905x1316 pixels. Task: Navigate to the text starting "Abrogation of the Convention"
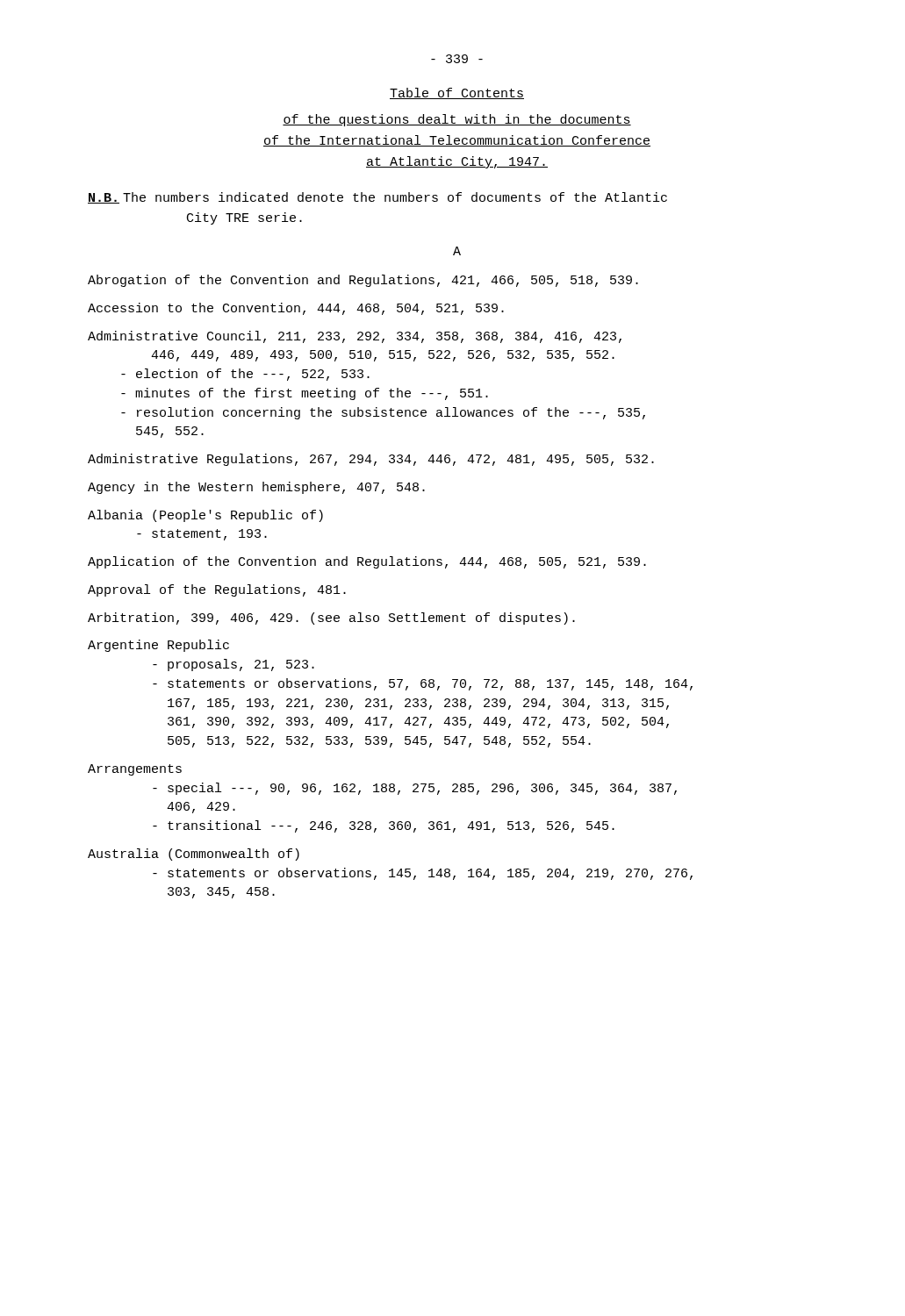coord(364,281)
